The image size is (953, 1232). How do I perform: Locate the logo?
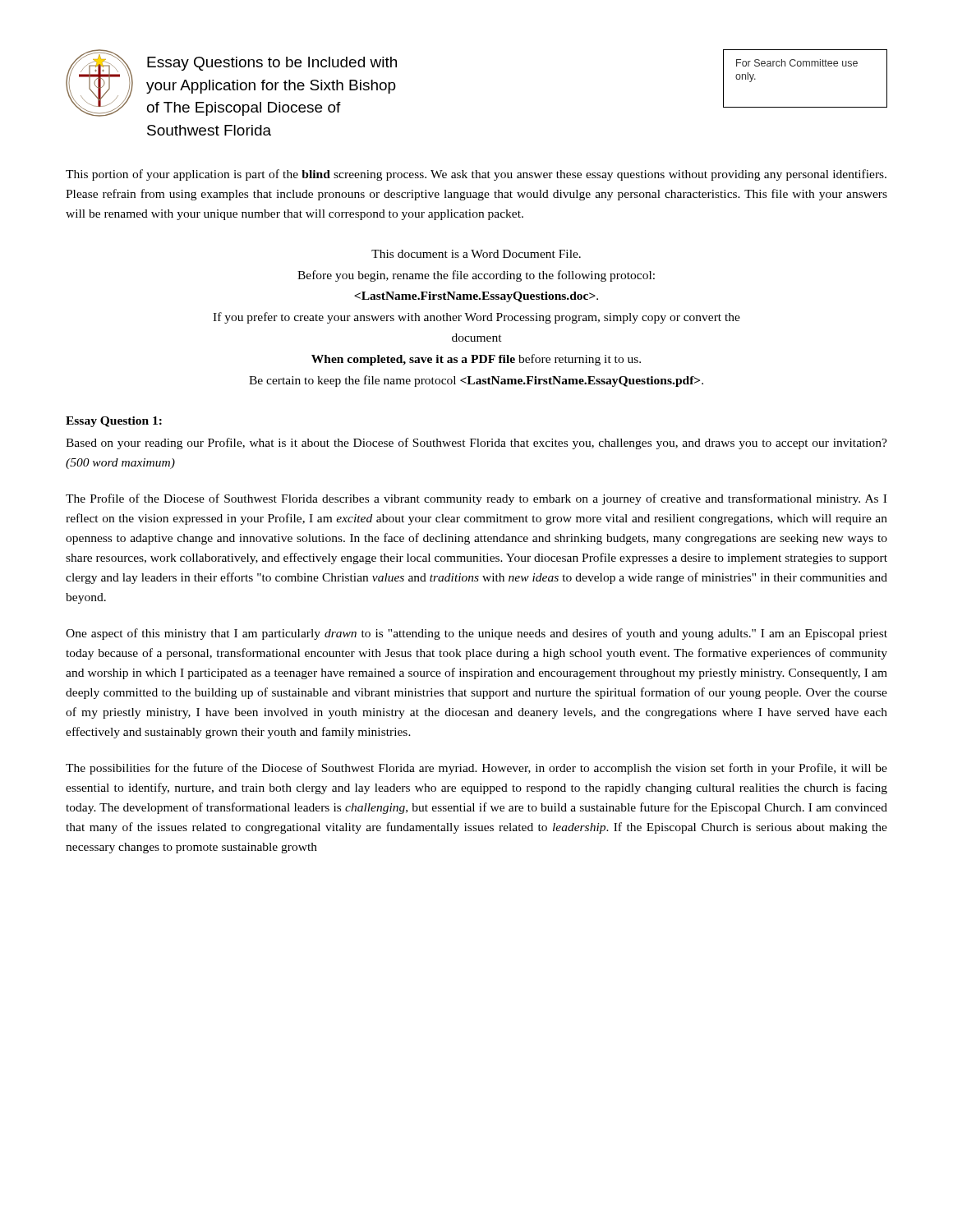99,85
